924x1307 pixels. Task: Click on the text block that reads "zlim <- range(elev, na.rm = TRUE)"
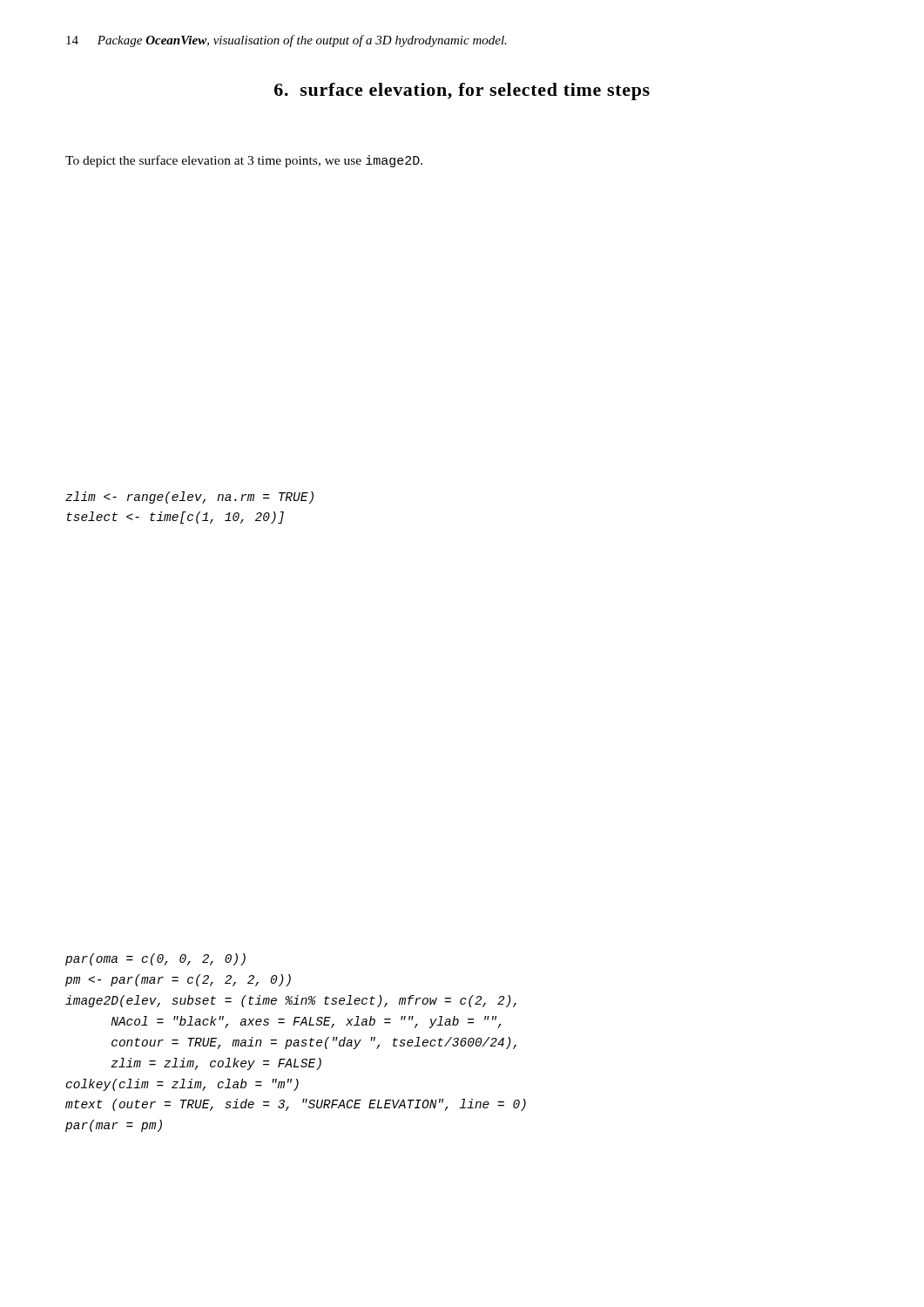190,508
